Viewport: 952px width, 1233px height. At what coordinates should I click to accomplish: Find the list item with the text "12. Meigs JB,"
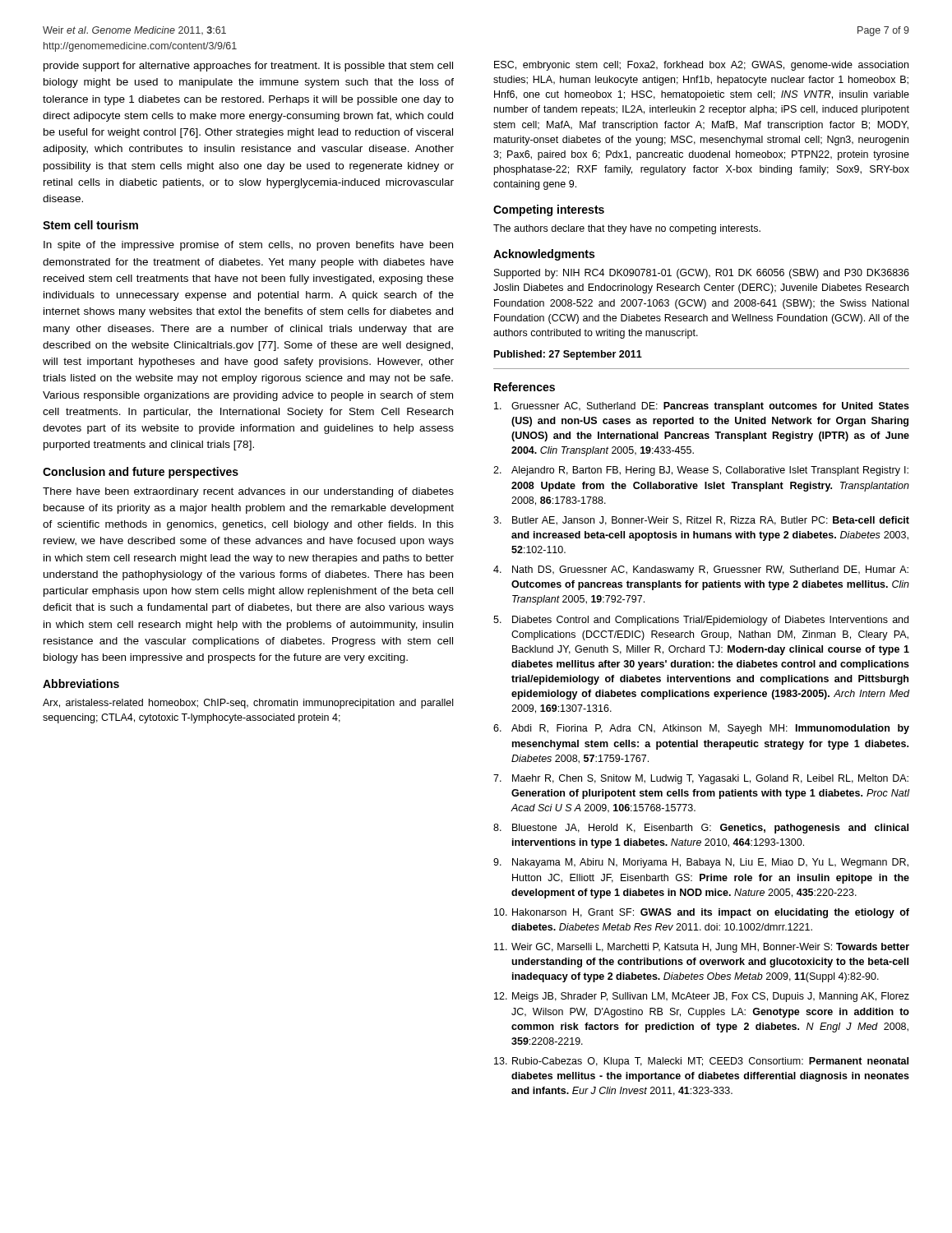(701, 1019)
